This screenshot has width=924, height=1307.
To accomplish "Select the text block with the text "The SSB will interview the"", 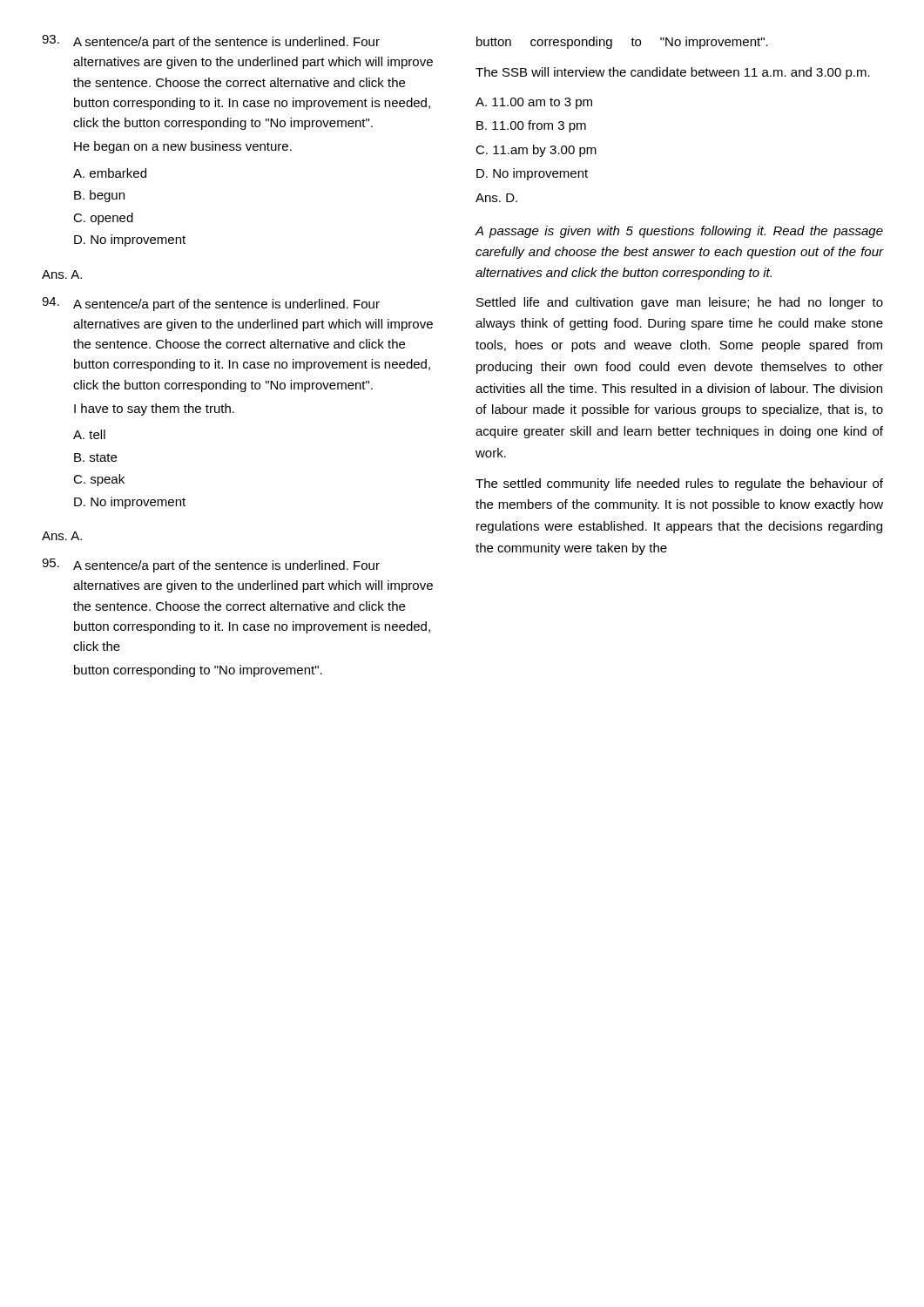I will point(673,72).
